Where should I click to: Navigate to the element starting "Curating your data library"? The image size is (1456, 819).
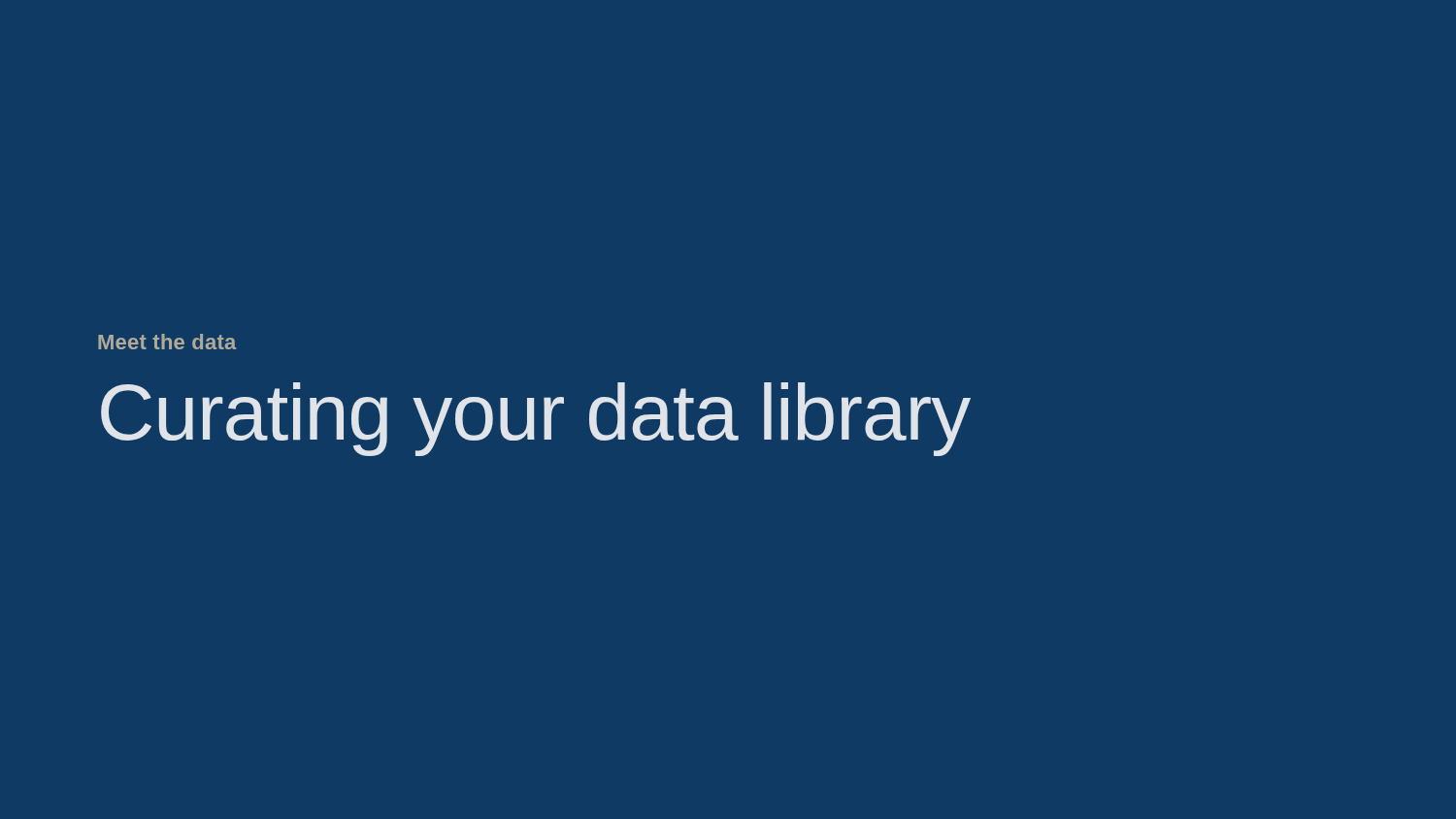[x=534, y=412]
